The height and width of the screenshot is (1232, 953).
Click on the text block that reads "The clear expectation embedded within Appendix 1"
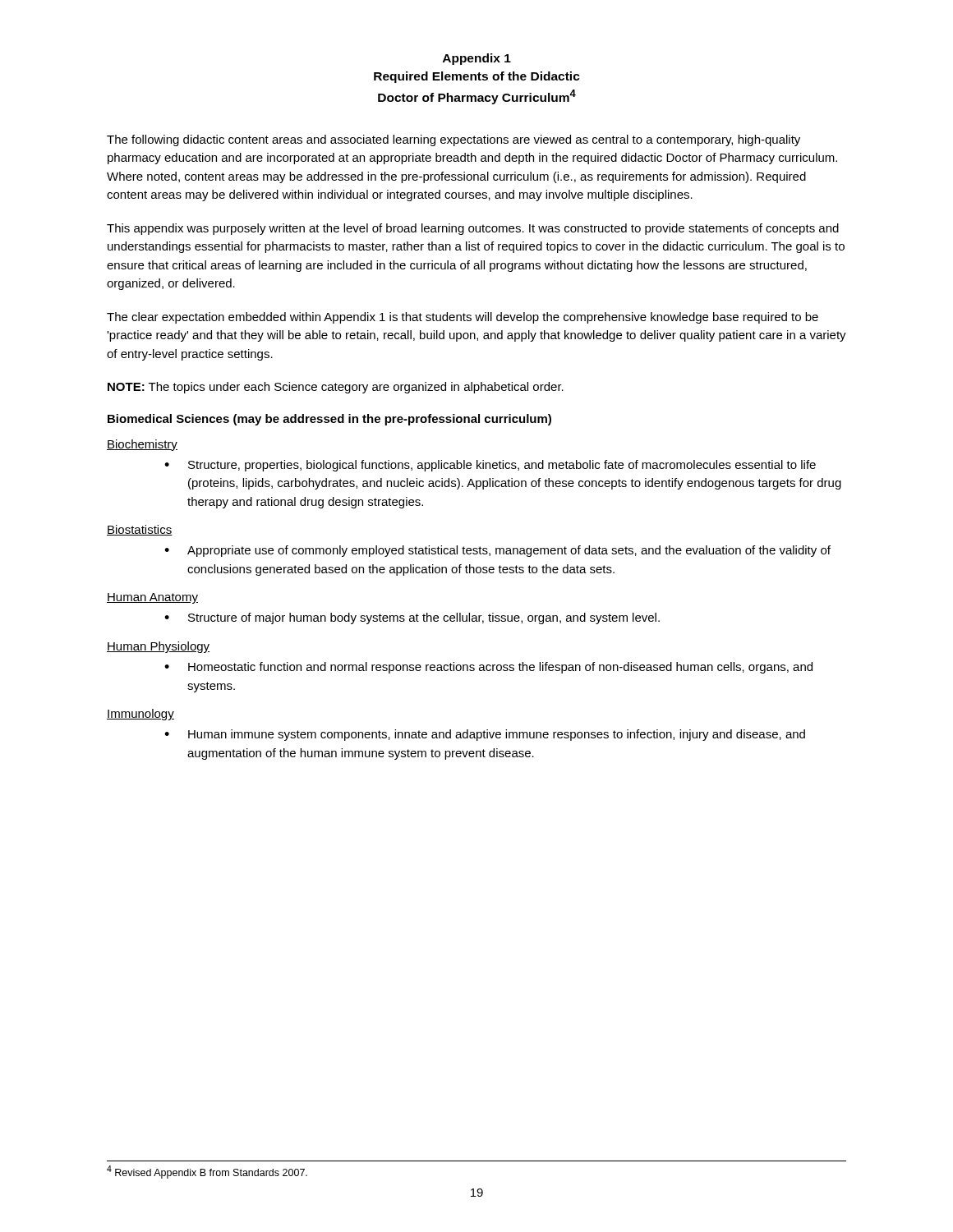coord(476,335)
